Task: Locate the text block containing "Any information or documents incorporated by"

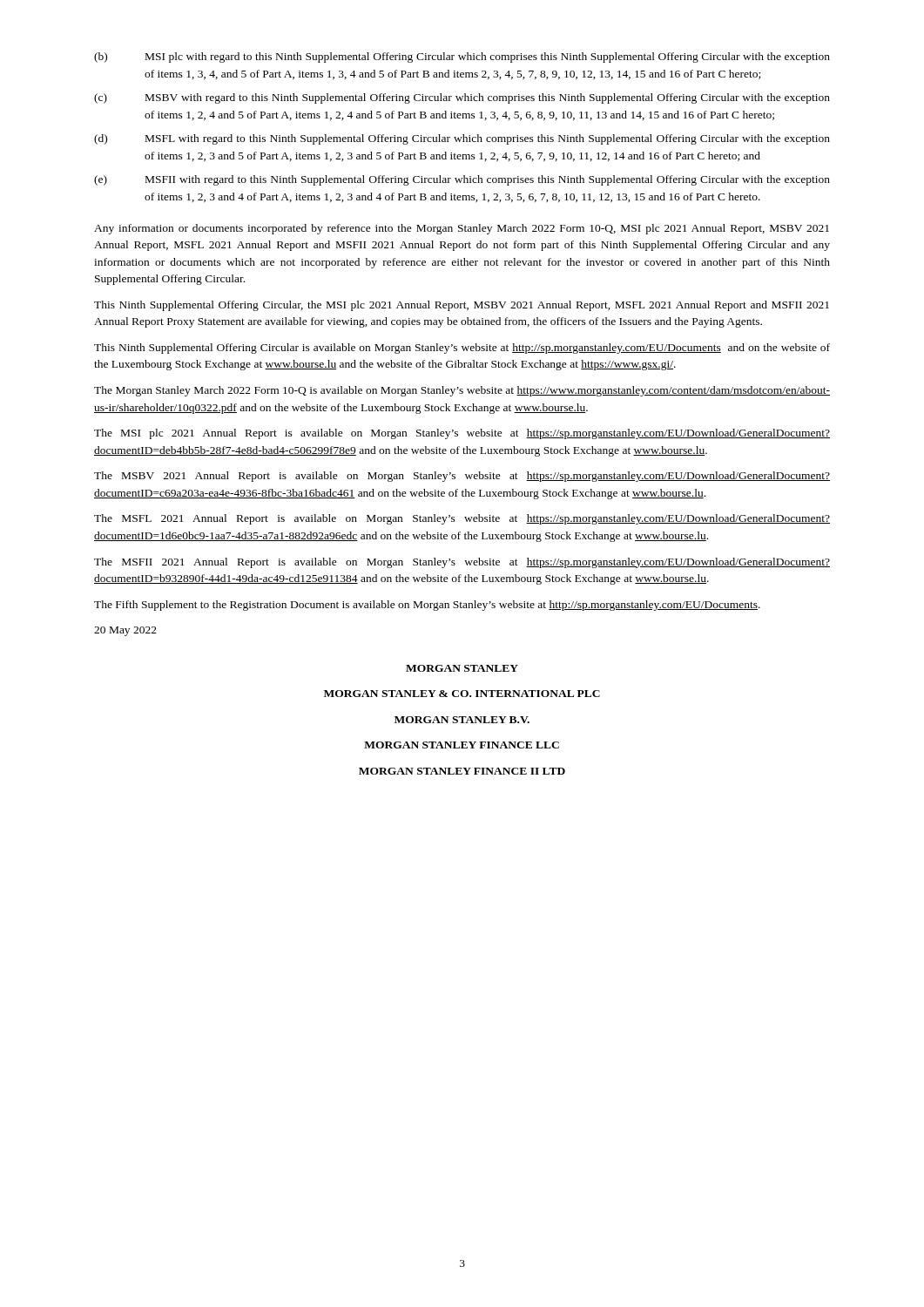Action: click(x=462, y=253)
